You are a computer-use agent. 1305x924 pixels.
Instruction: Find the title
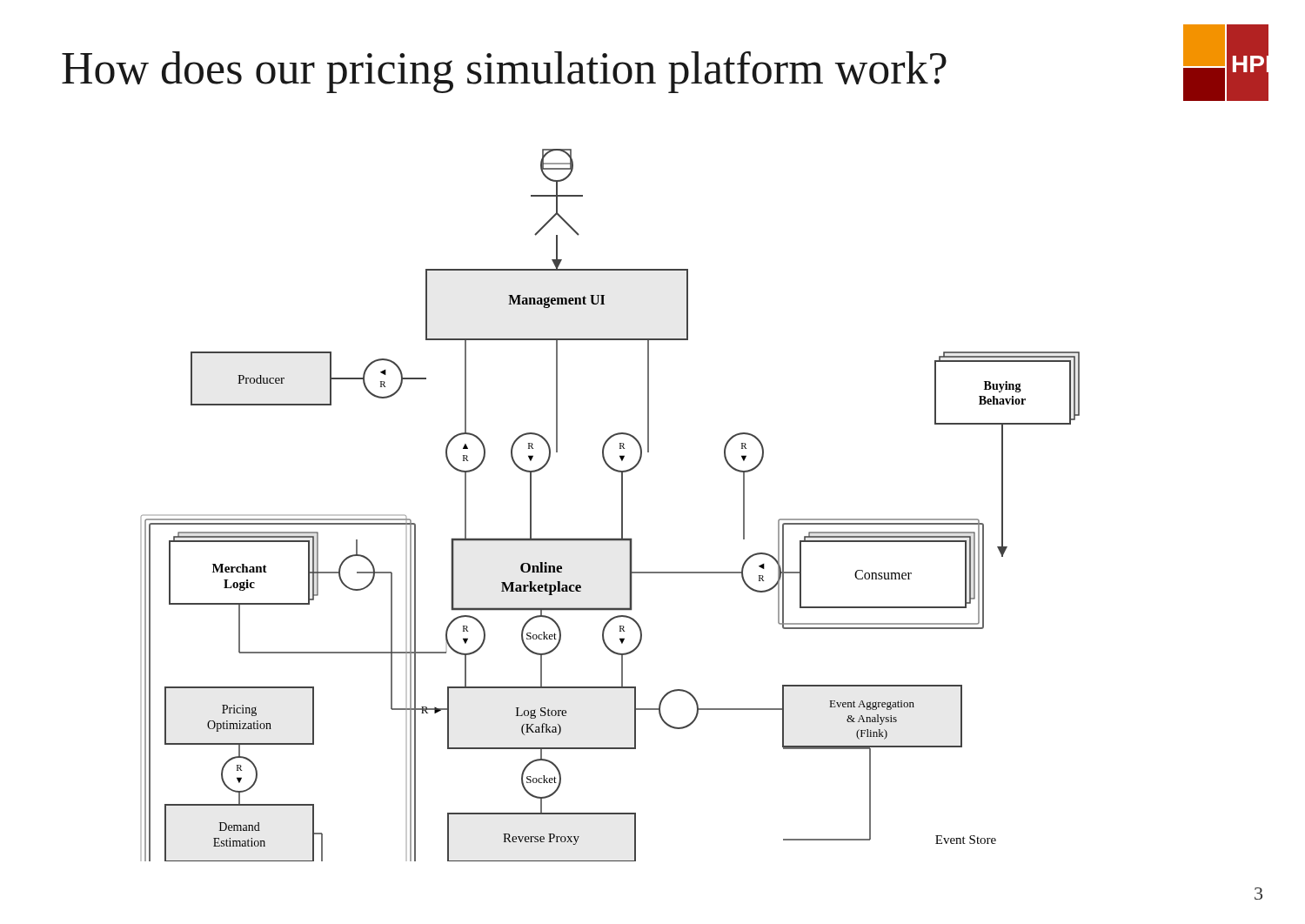(x=539, y=69)
